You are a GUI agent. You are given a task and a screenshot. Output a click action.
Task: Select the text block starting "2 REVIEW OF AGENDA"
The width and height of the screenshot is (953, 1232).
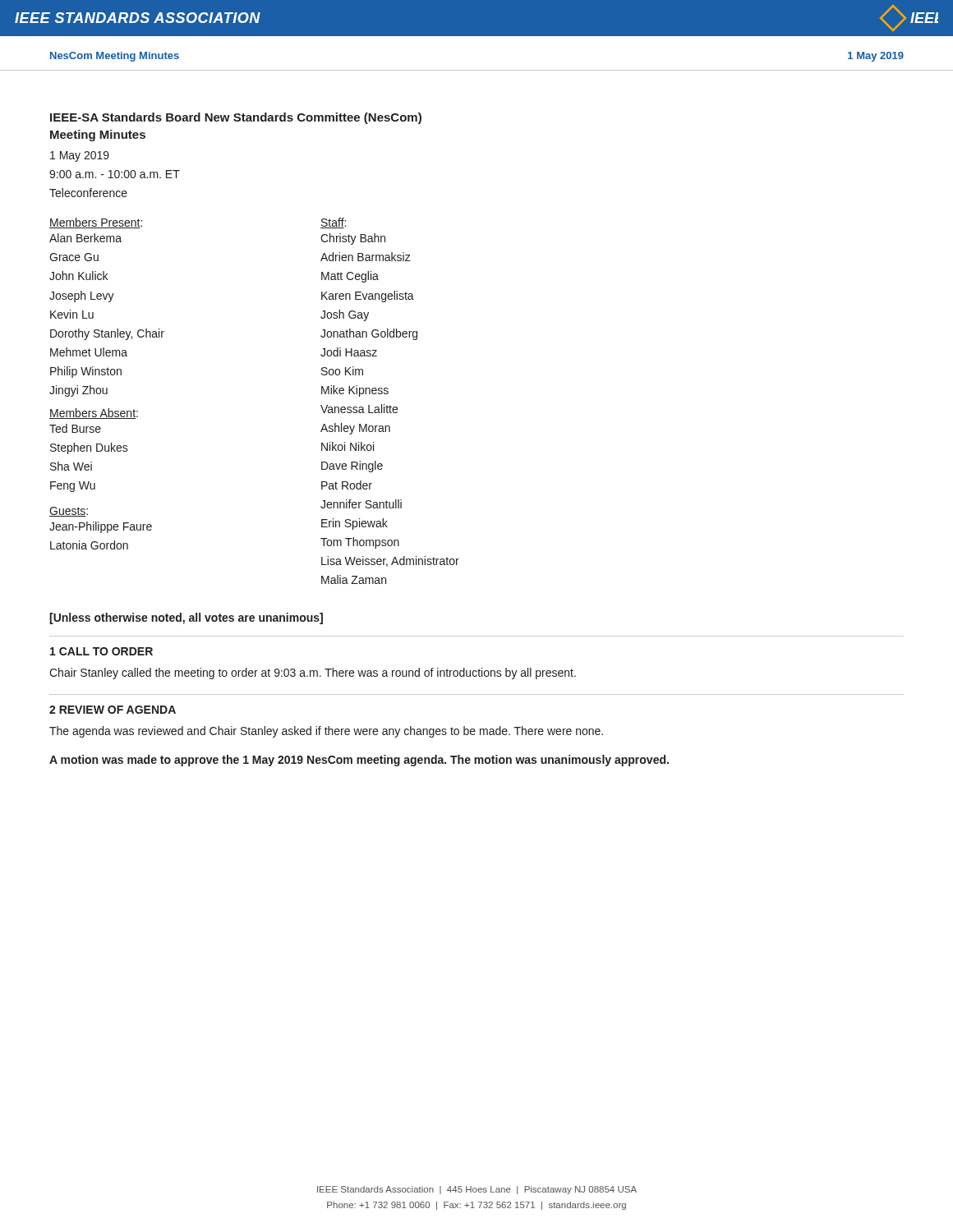click(x=113, y=709)
